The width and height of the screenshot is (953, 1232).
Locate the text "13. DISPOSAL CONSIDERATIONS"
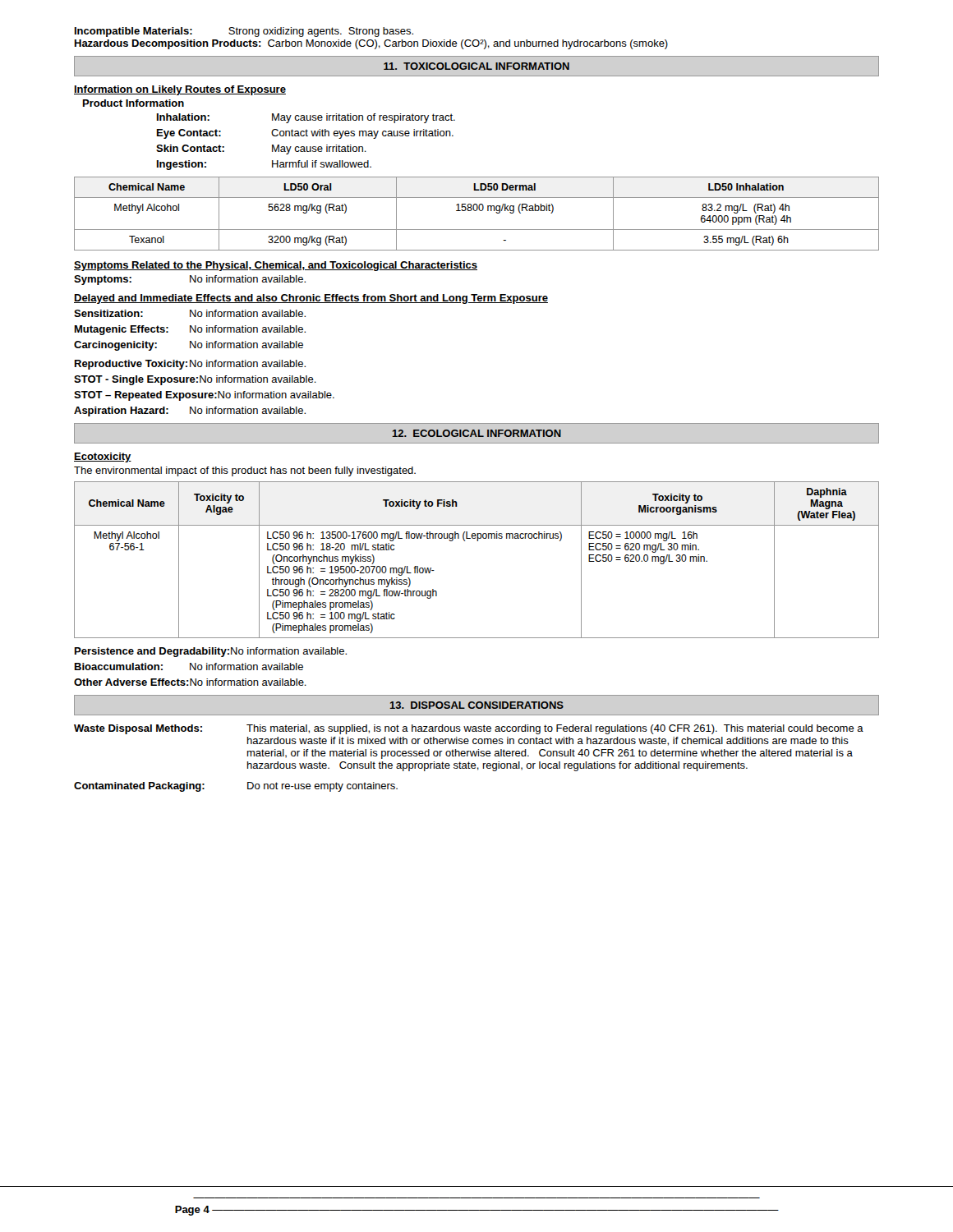[476, 705]
